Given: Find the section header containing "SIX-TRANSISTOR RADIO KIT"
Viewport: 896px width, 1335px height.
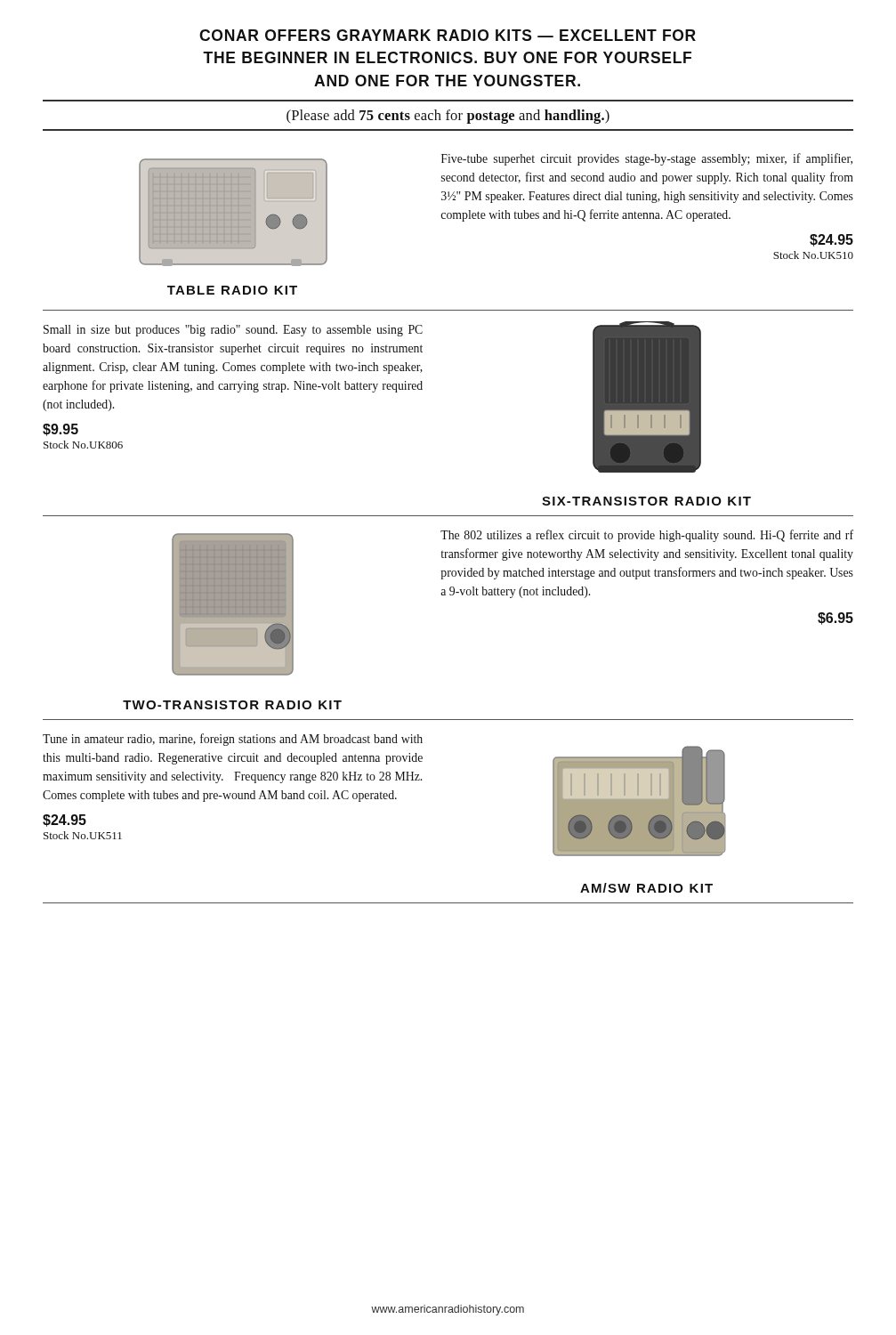Looking at the screenshot, I should pos(647,501).
